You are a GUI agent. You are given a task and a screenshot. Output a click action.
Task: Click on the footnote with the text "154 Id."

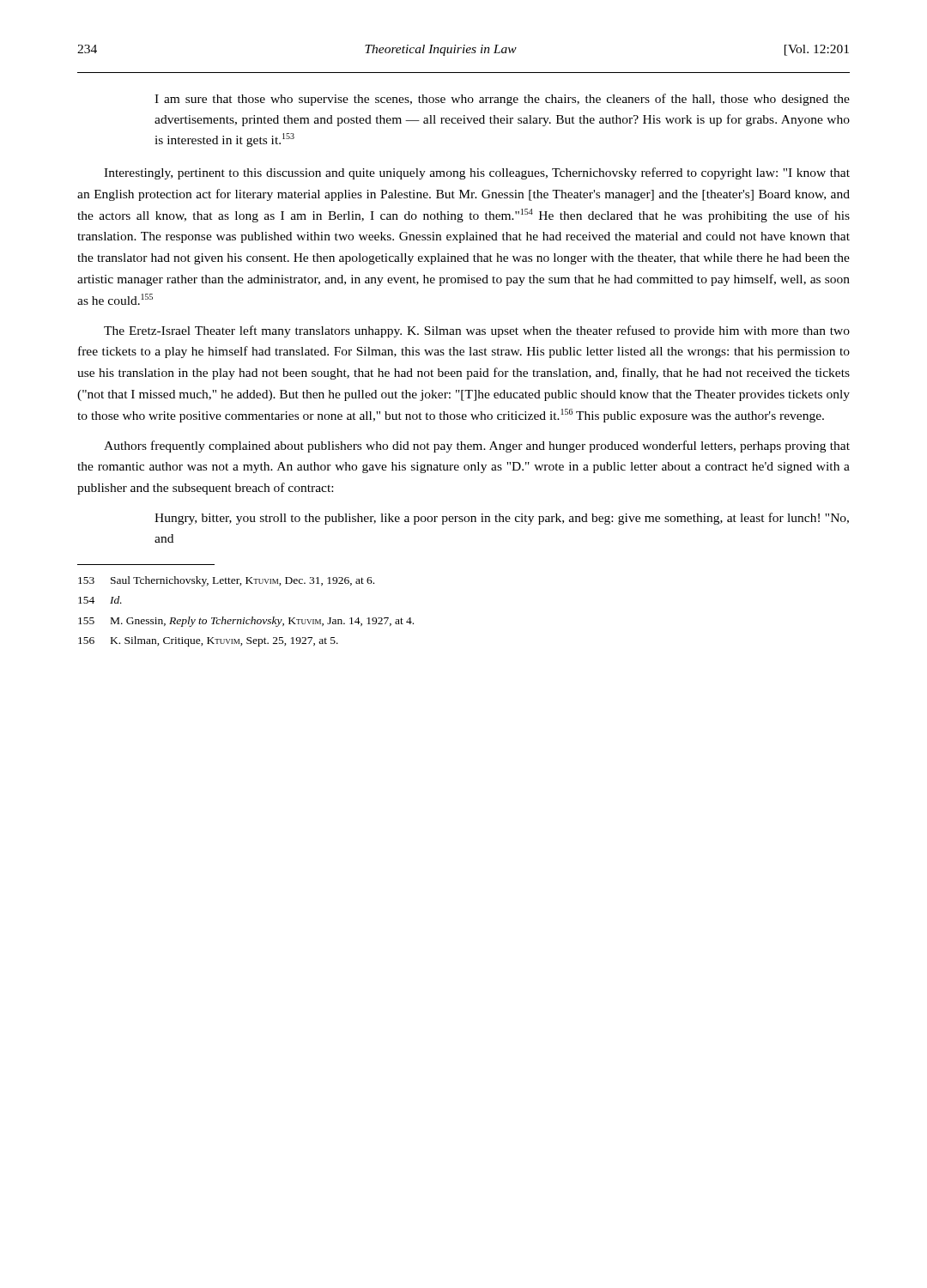pos(88,601)
